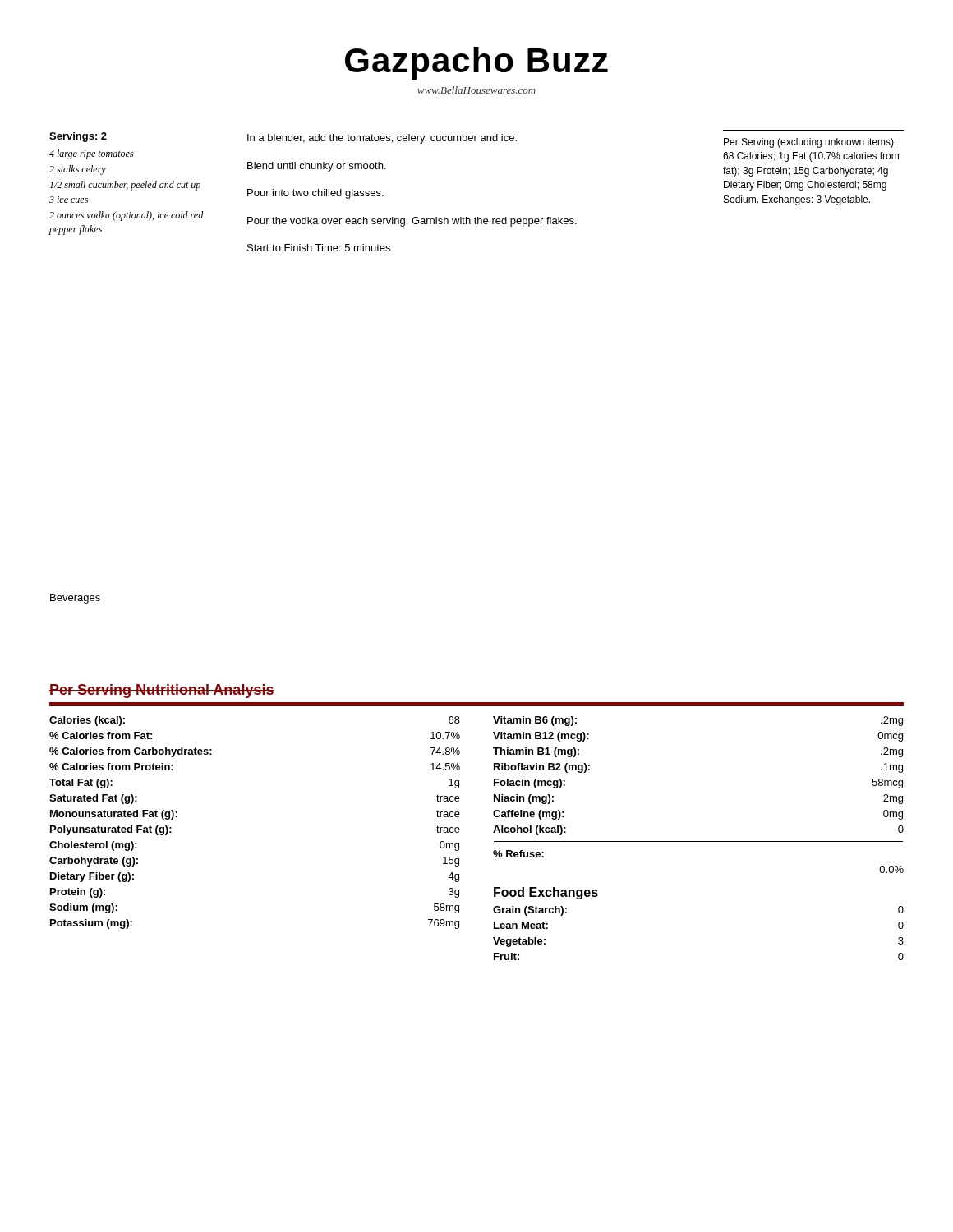
Task: Locate the table with the text "Potassium (mg):"
Action: [476, 838]
